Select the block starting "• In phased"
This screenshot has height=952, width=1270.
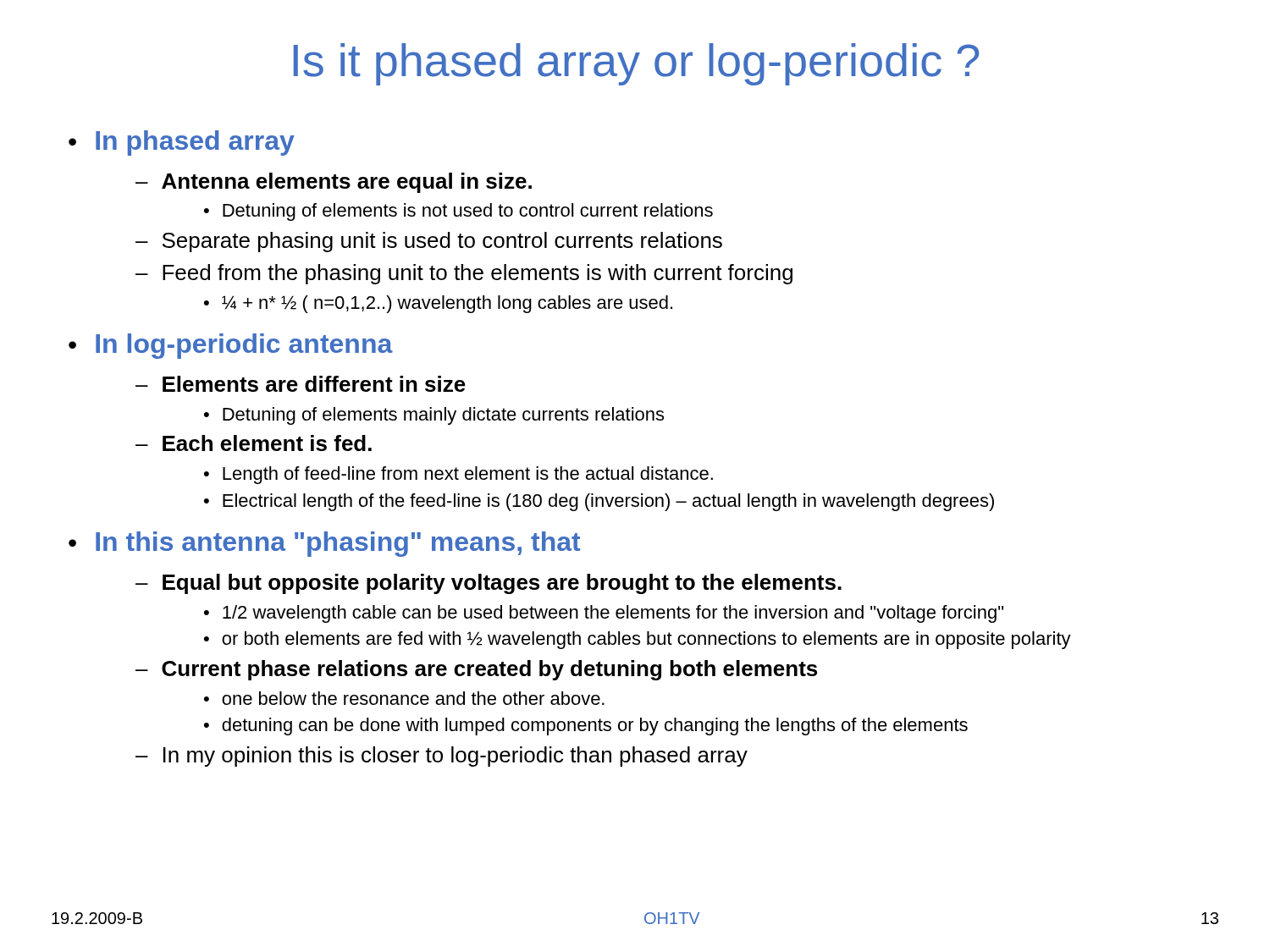click(x=181, y=141)
